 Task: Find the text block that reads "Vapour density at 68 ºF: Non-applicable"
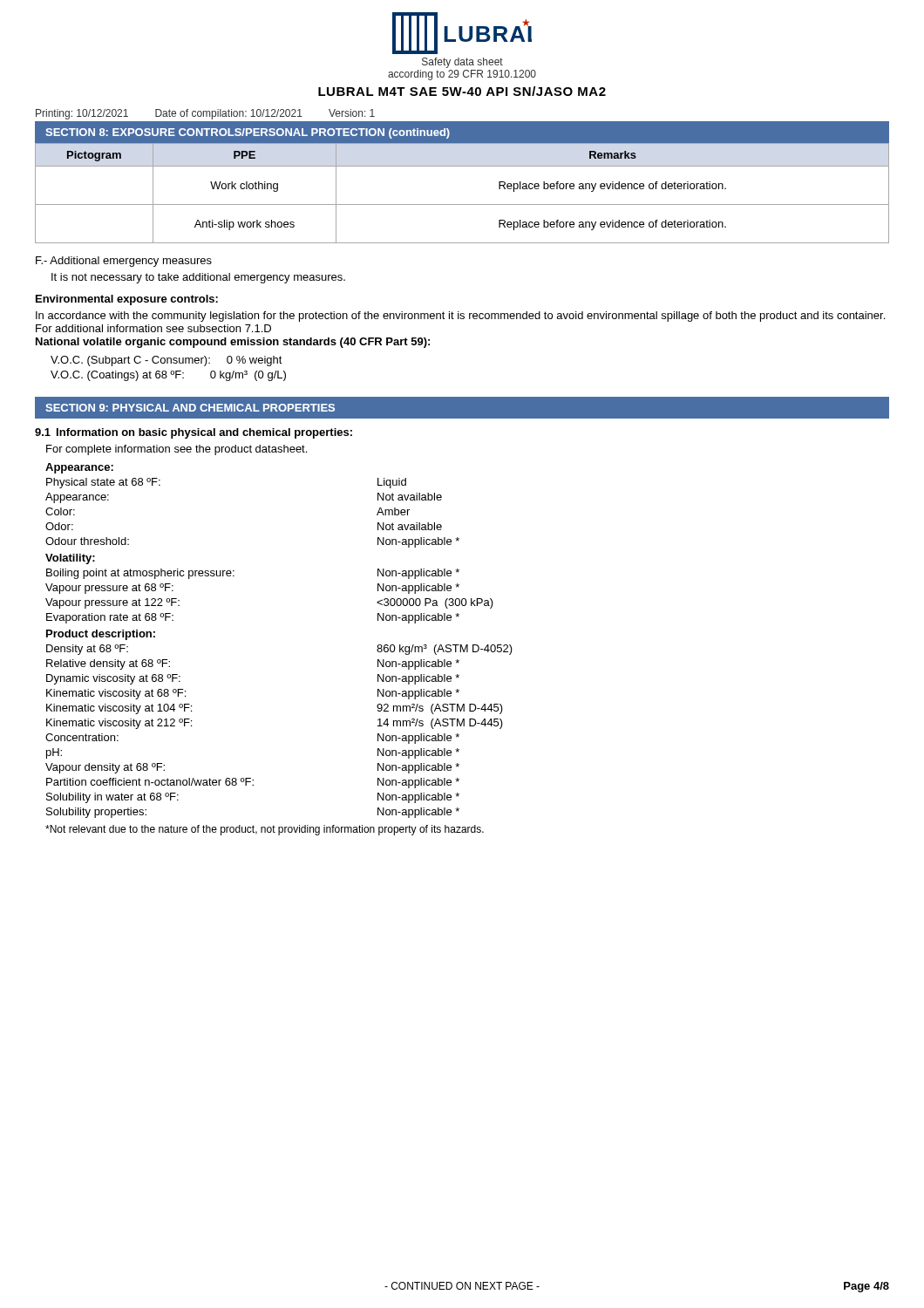pos(253,767)
